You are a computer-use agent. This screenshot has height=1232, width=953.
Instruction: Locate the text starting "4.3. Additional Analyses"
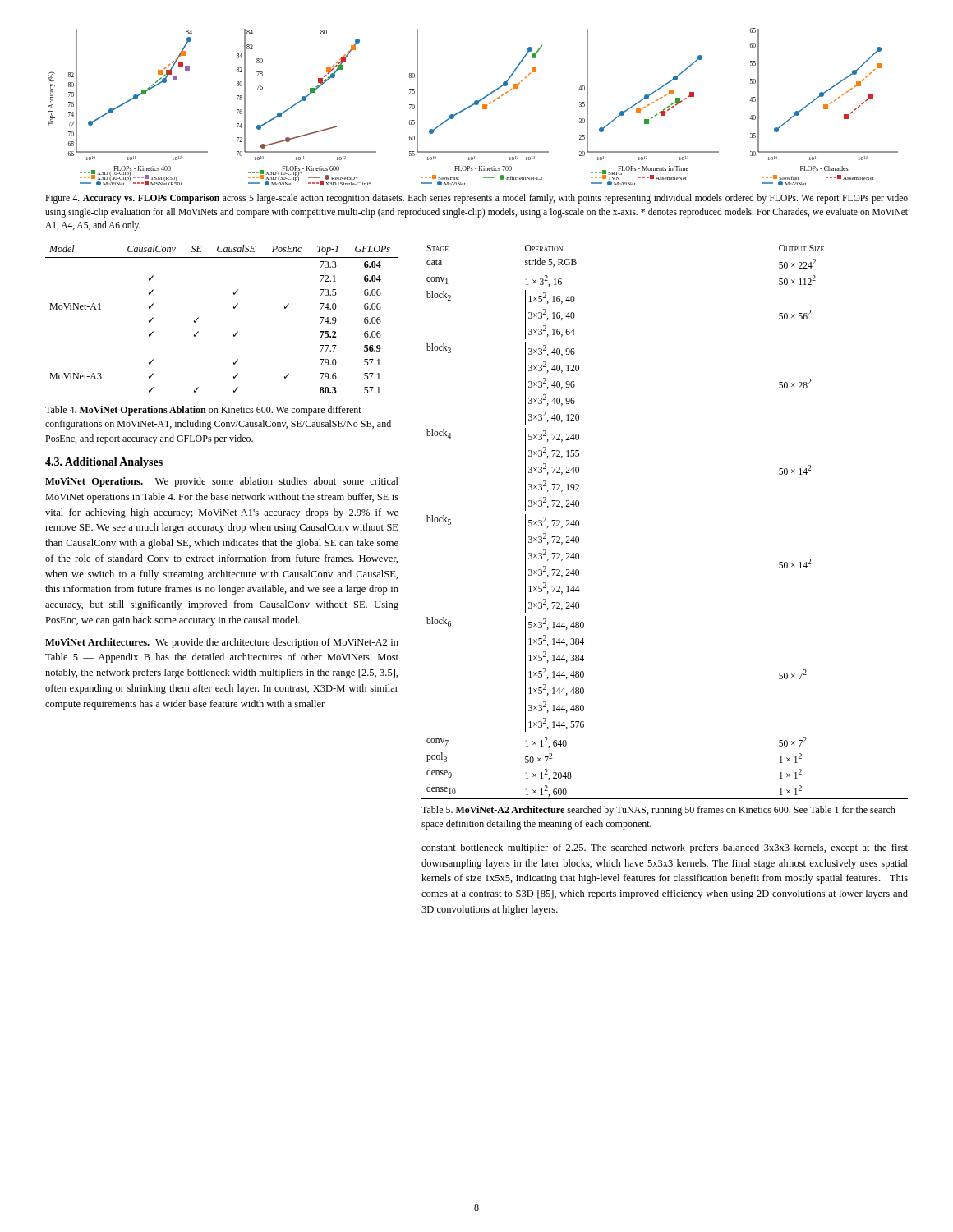click(x=104, y=462)
